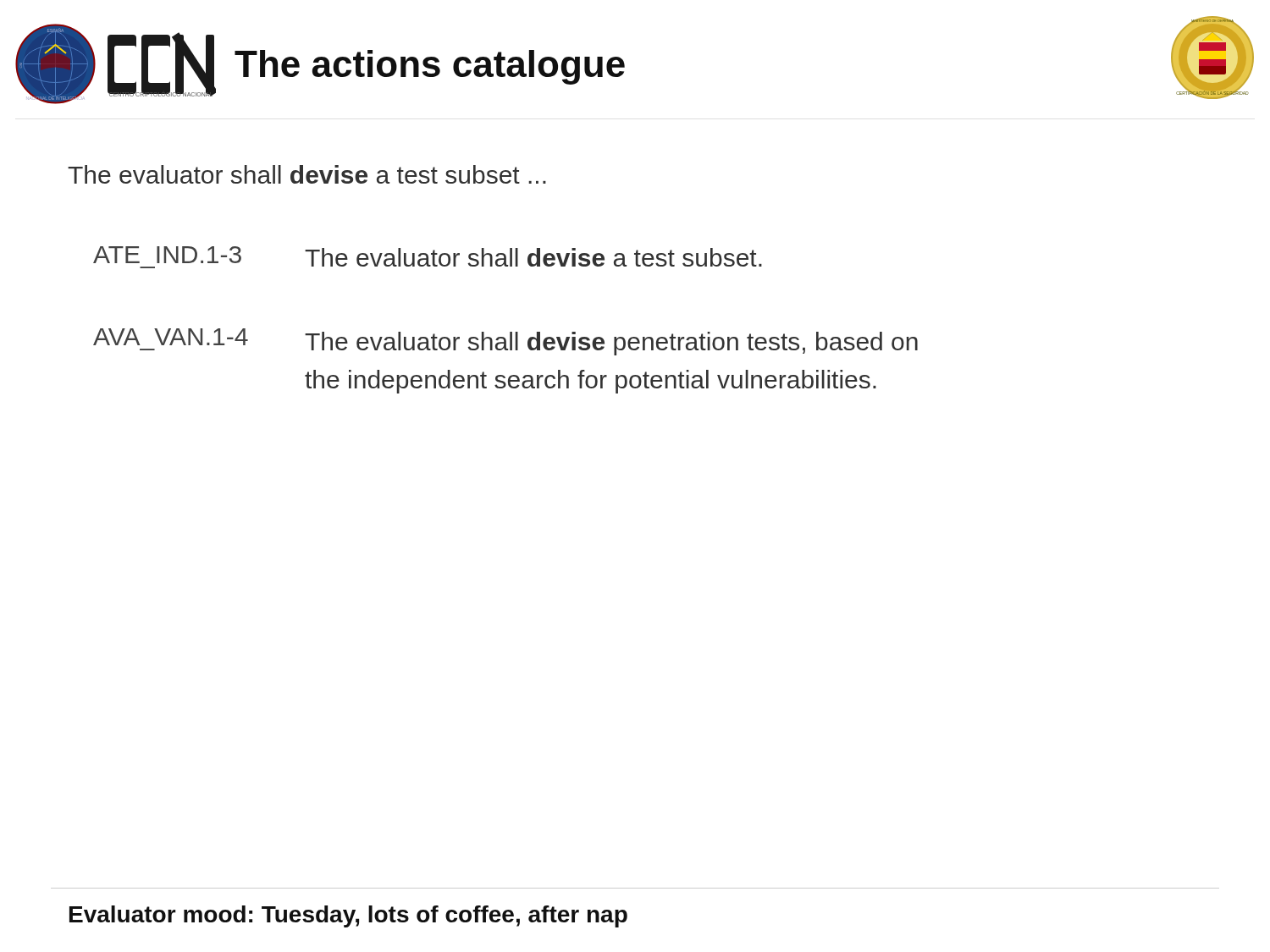Click on the text block with the text "The evaluator shall devise a"
The width and height of the screenshot is (1270, 952).
[308, 175]
